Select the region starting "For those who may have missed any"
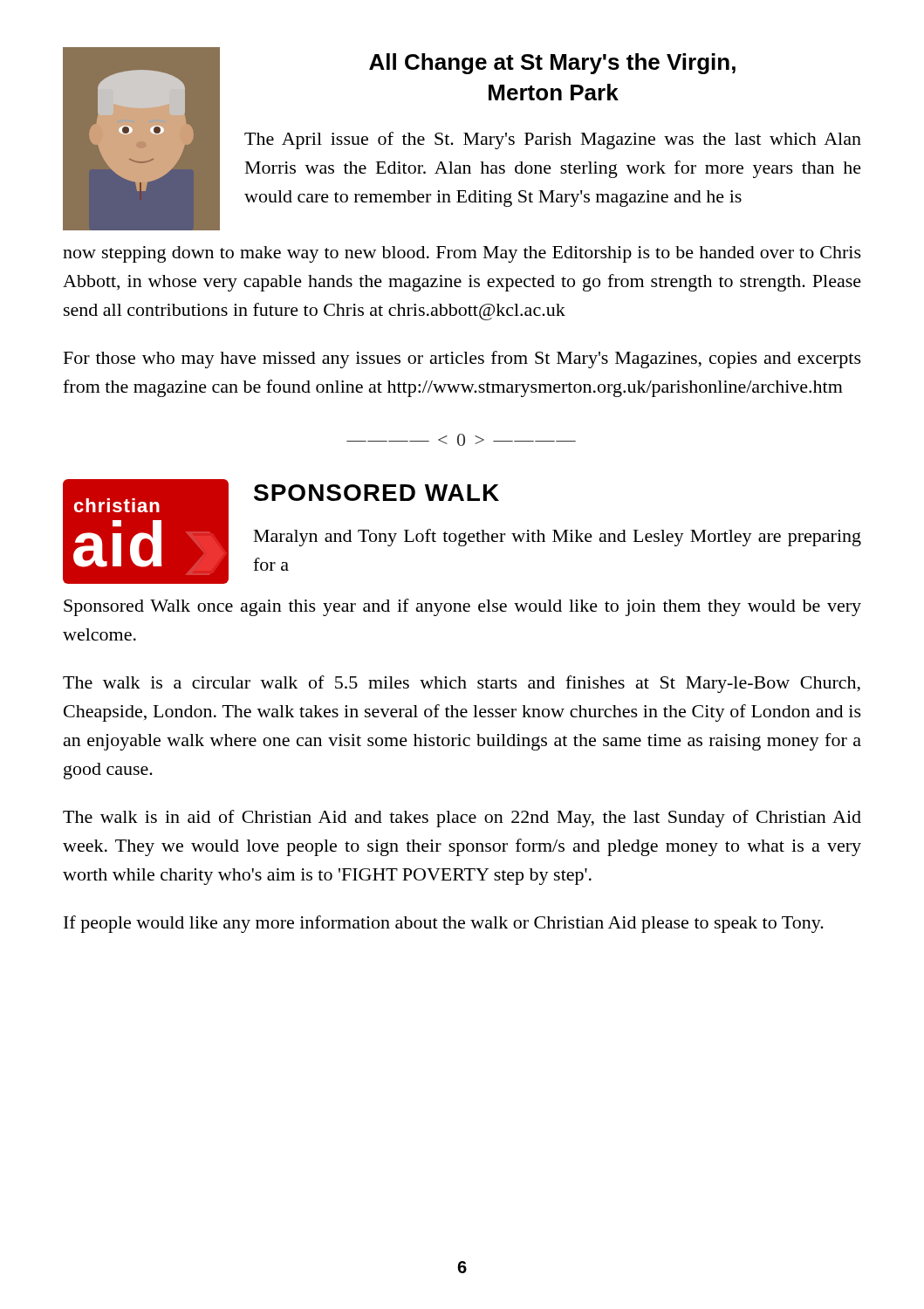The width and height of the screenshot is (924, 1309). (x=462, y=372)
